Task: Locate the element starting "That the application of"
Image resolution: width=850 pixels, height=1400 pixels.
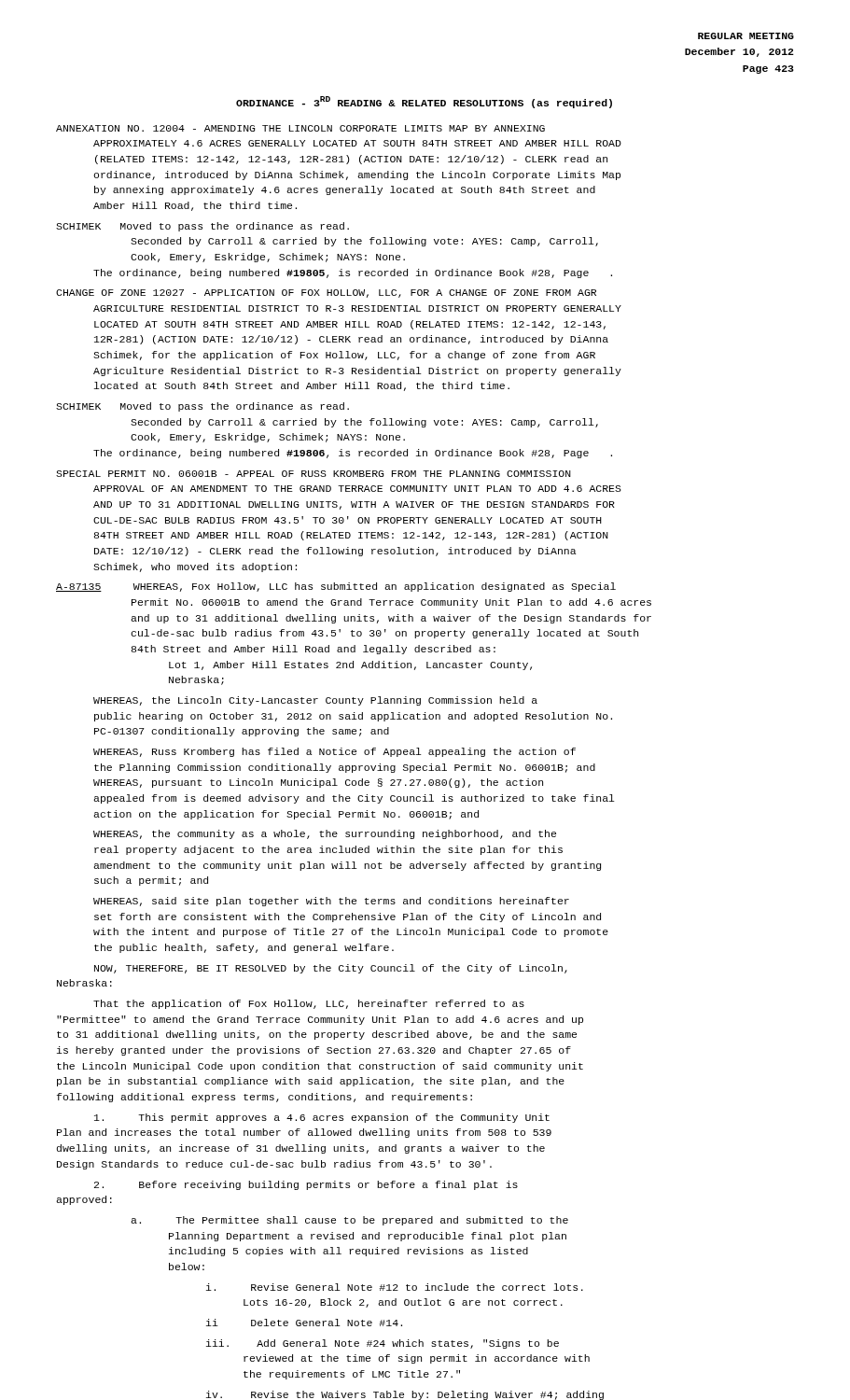Action: tap(425, 1051)
